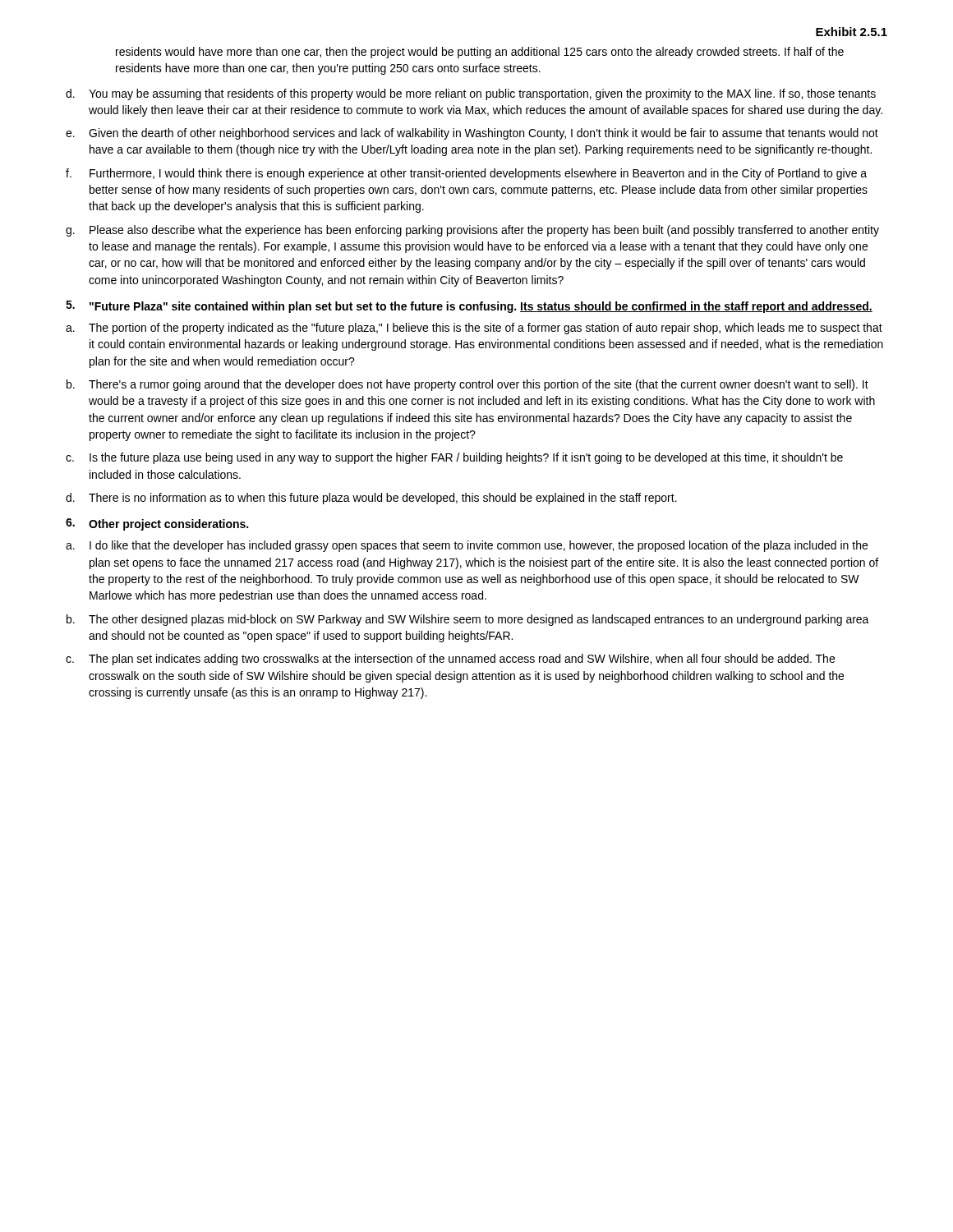Navigate to the element starting "b. There's a rumor going"
Viewport: 953px width, 1232px height.
(x=476, y=410)
